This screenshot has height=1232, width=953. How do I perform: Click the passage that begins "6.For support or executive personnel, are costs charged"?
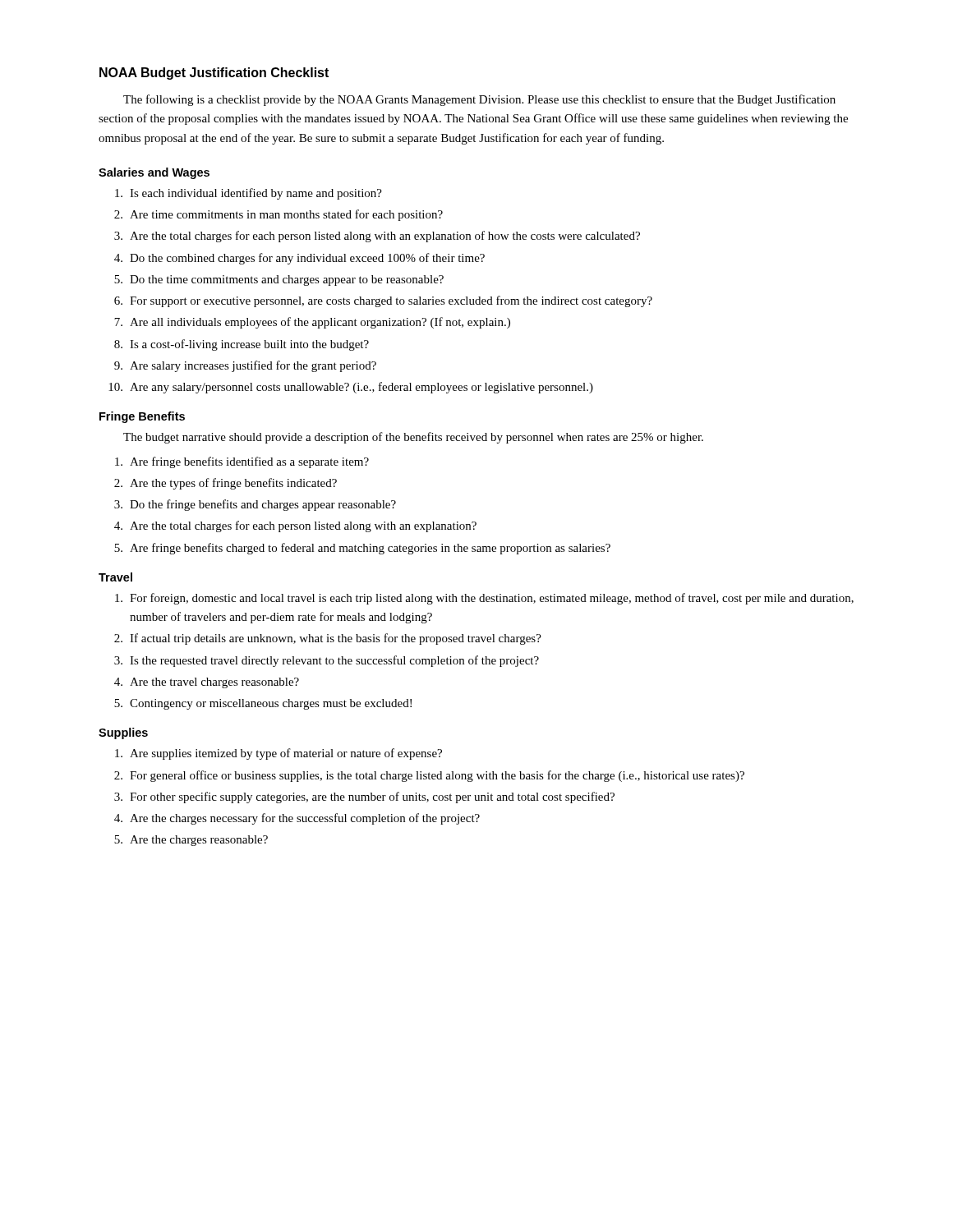coord(476,301)
